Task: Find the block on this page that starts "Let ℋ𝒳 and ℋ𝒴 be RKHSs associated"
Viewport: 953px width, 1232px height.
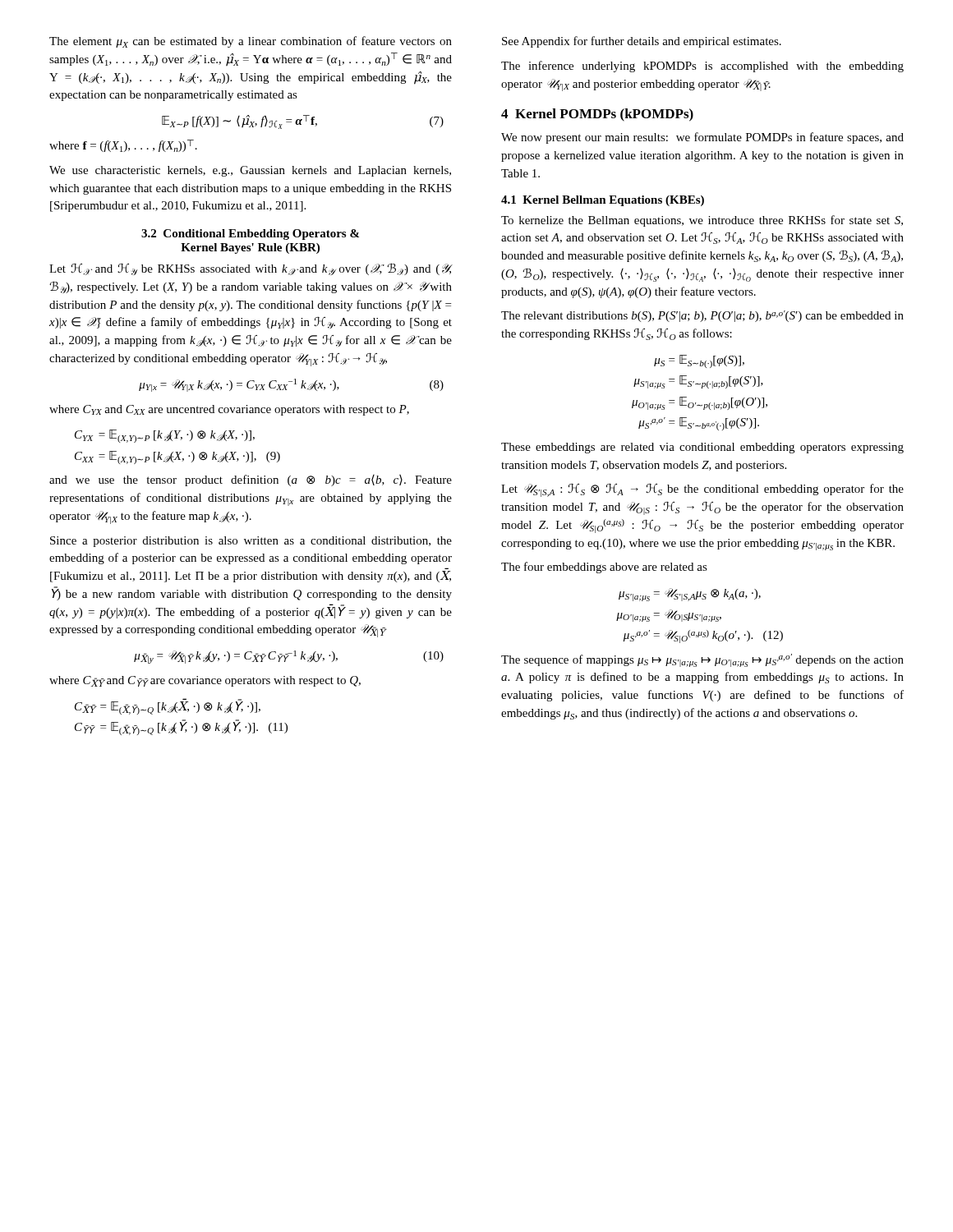Action: tap(251, 314)
